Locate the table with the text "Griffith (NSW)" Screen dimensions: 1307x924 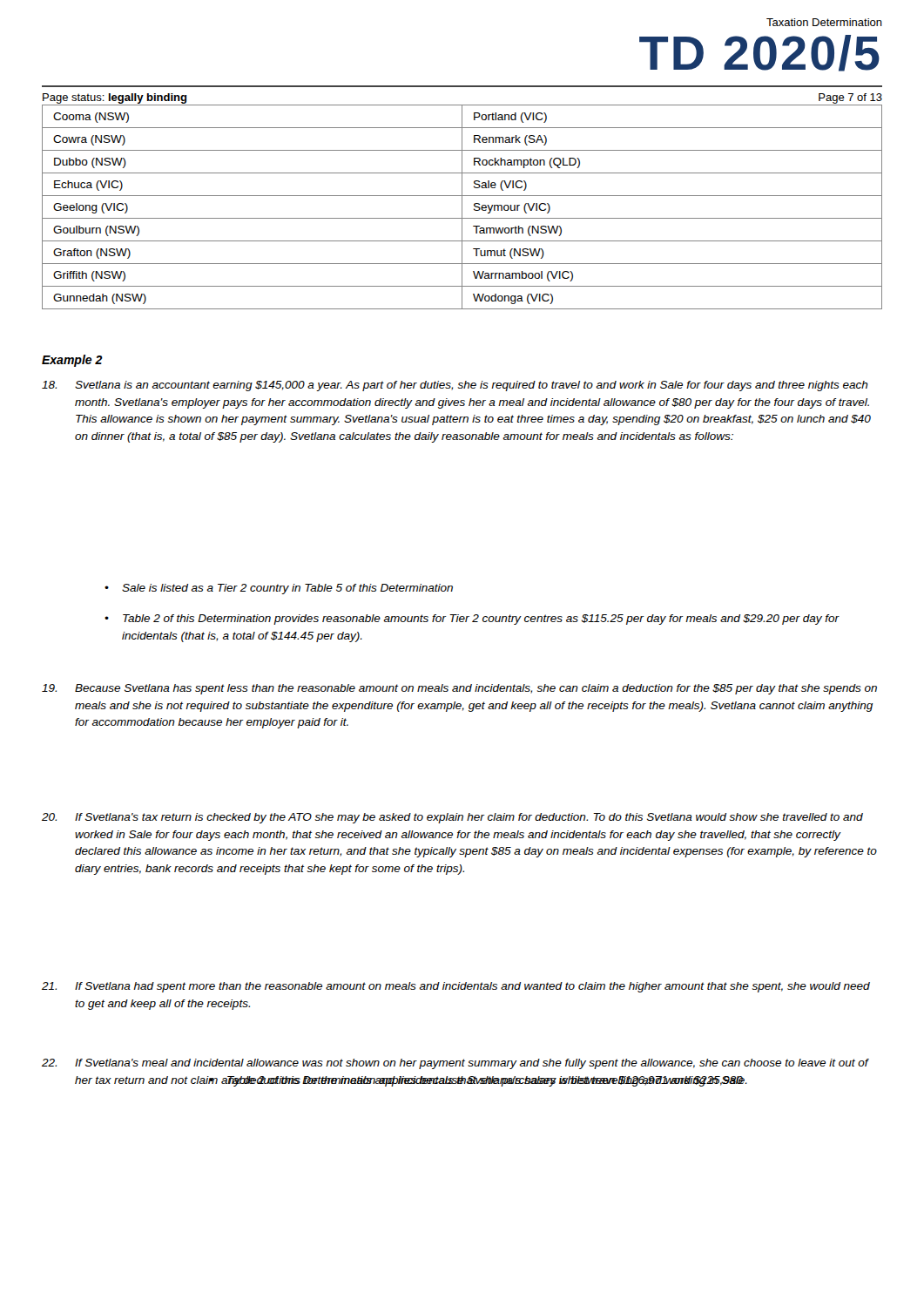tap(462, 207)
